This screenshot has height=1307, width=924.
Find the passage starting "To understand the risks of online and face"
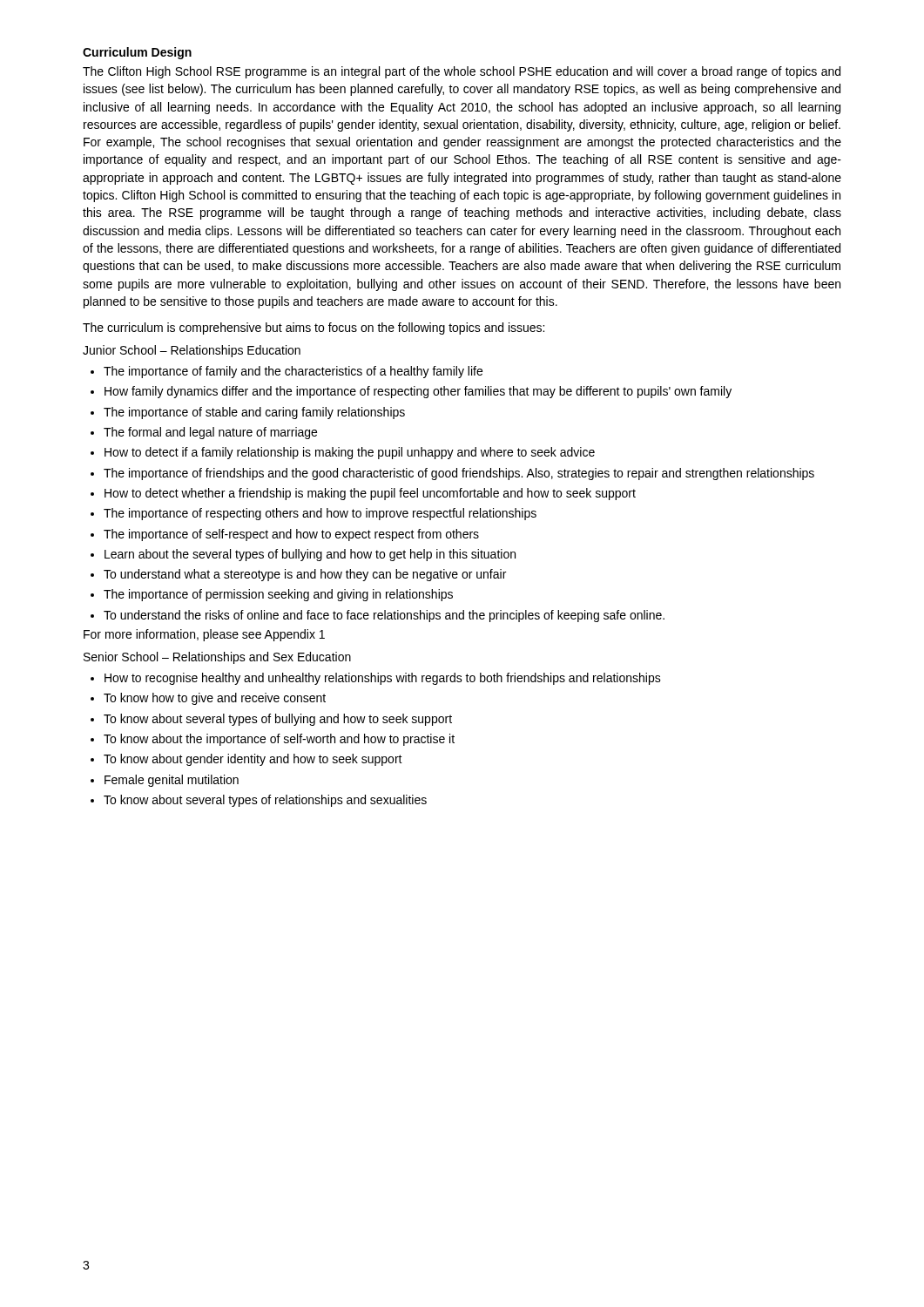pos(385,615)
